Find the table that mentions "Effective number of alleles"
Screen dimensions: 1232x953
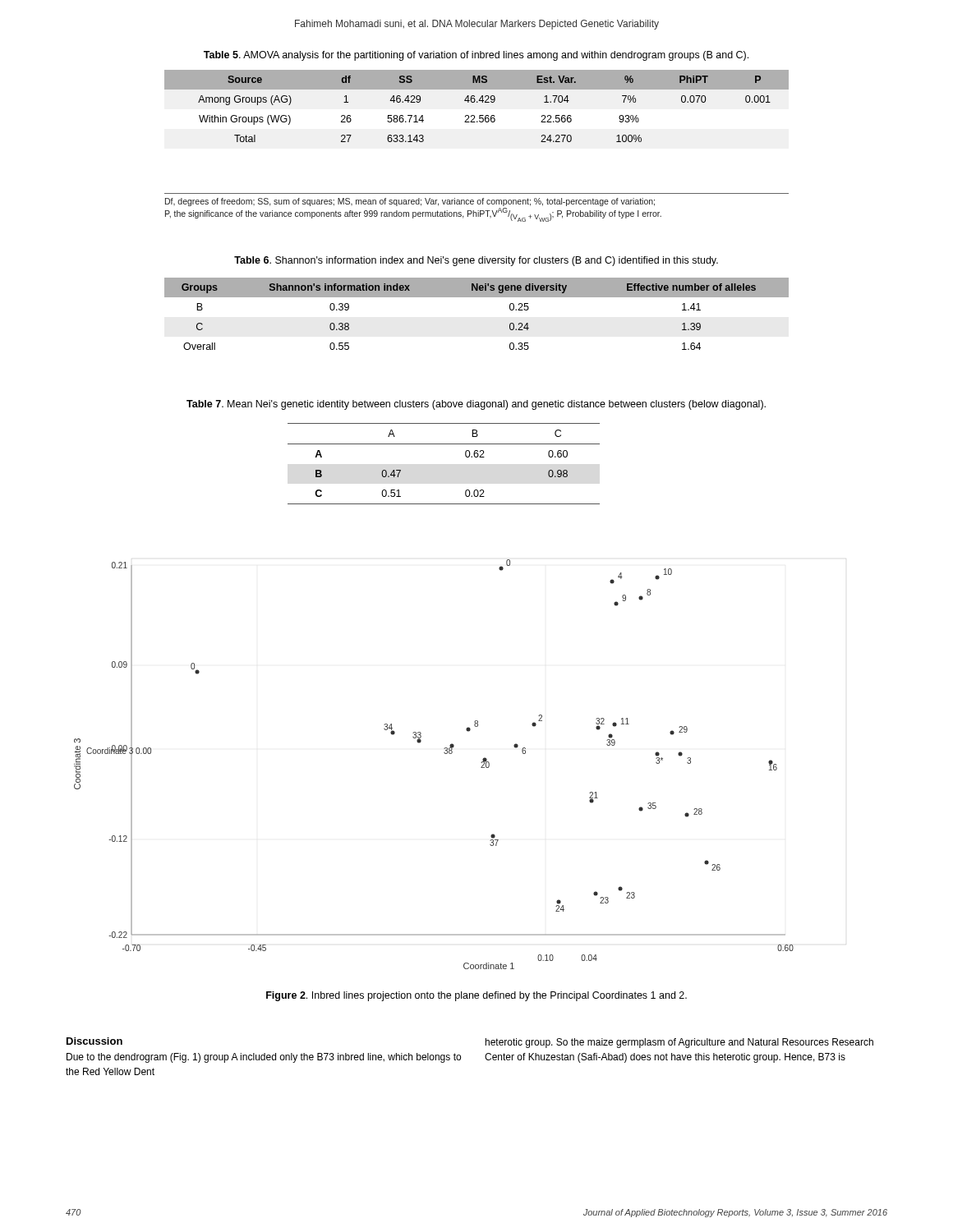(476, 317)
